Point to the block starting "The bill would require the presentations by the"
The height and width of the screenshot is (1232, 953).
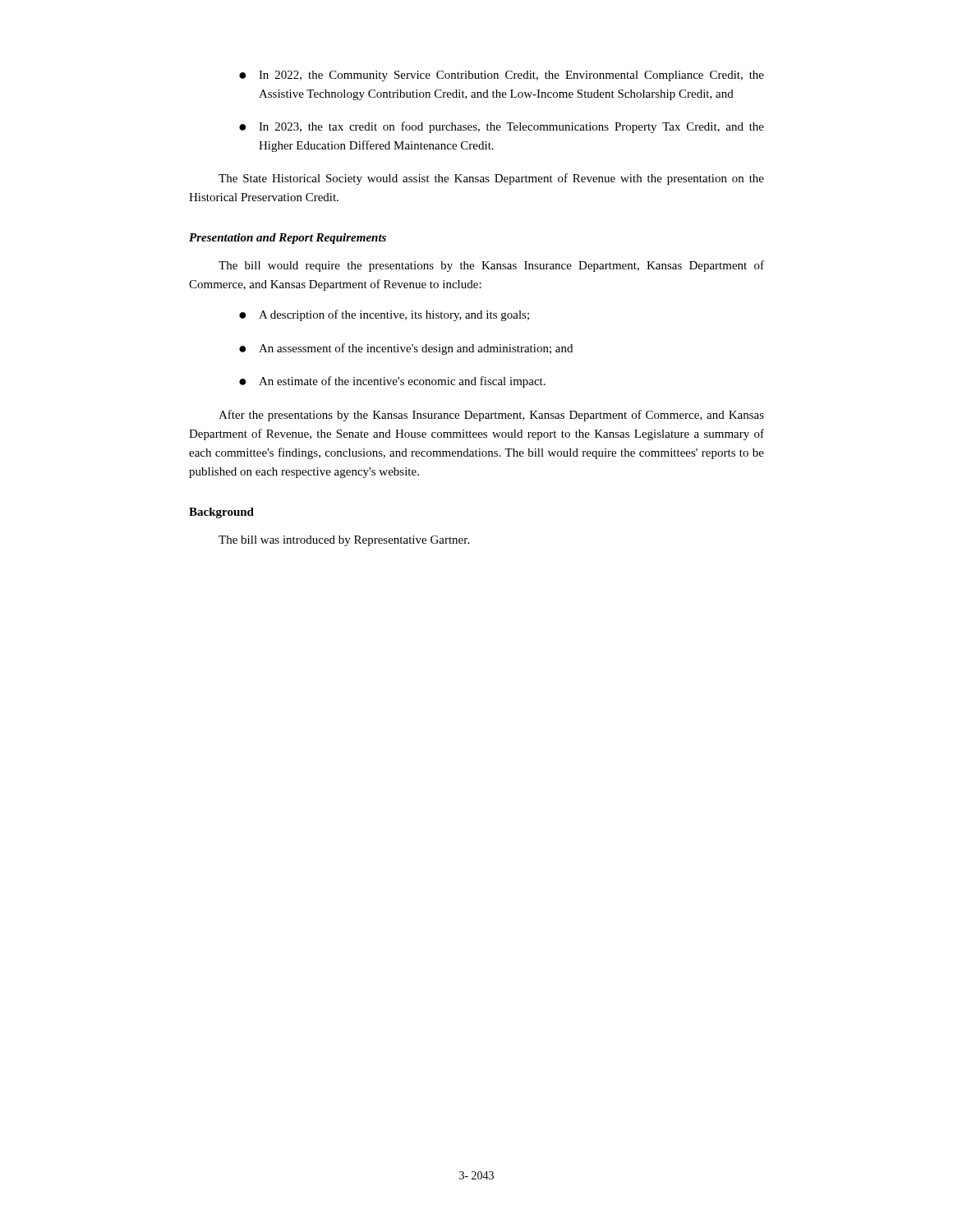click(476, 274)
